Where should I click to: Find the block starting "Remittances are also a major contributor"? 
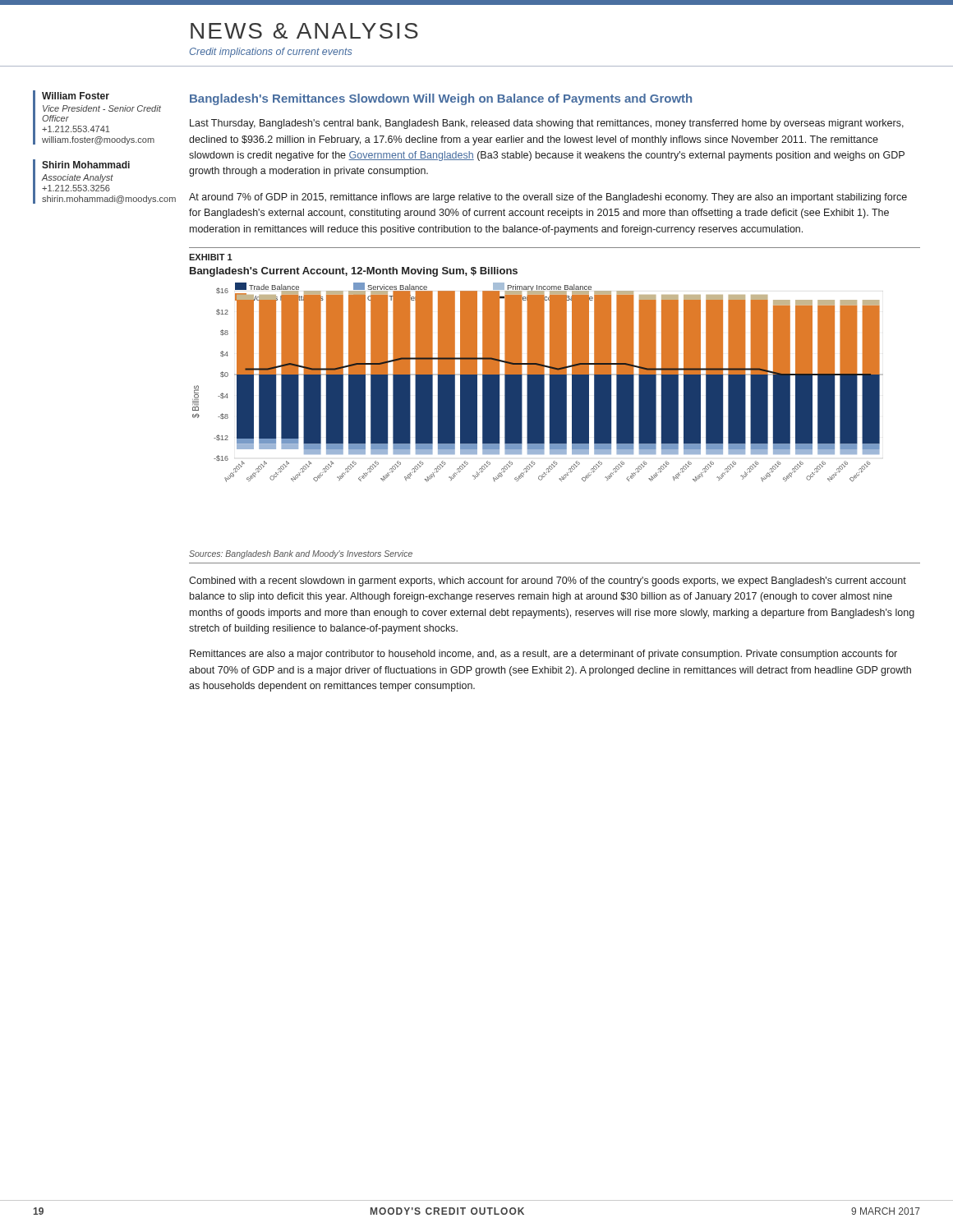(550, 670)
